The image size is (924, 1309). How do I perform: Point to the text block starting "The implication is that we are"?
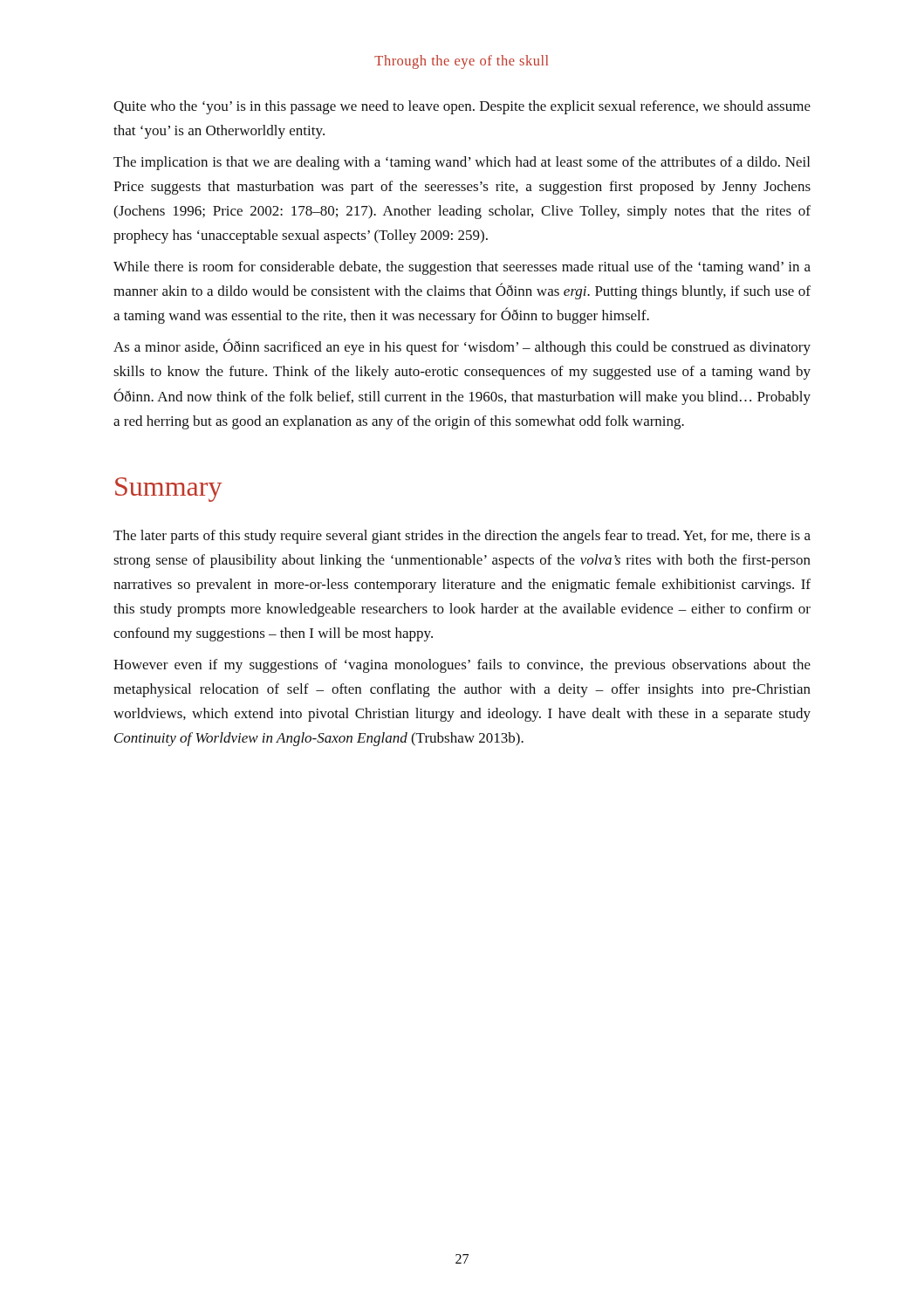pyautogui.click(x=462, y=199)
